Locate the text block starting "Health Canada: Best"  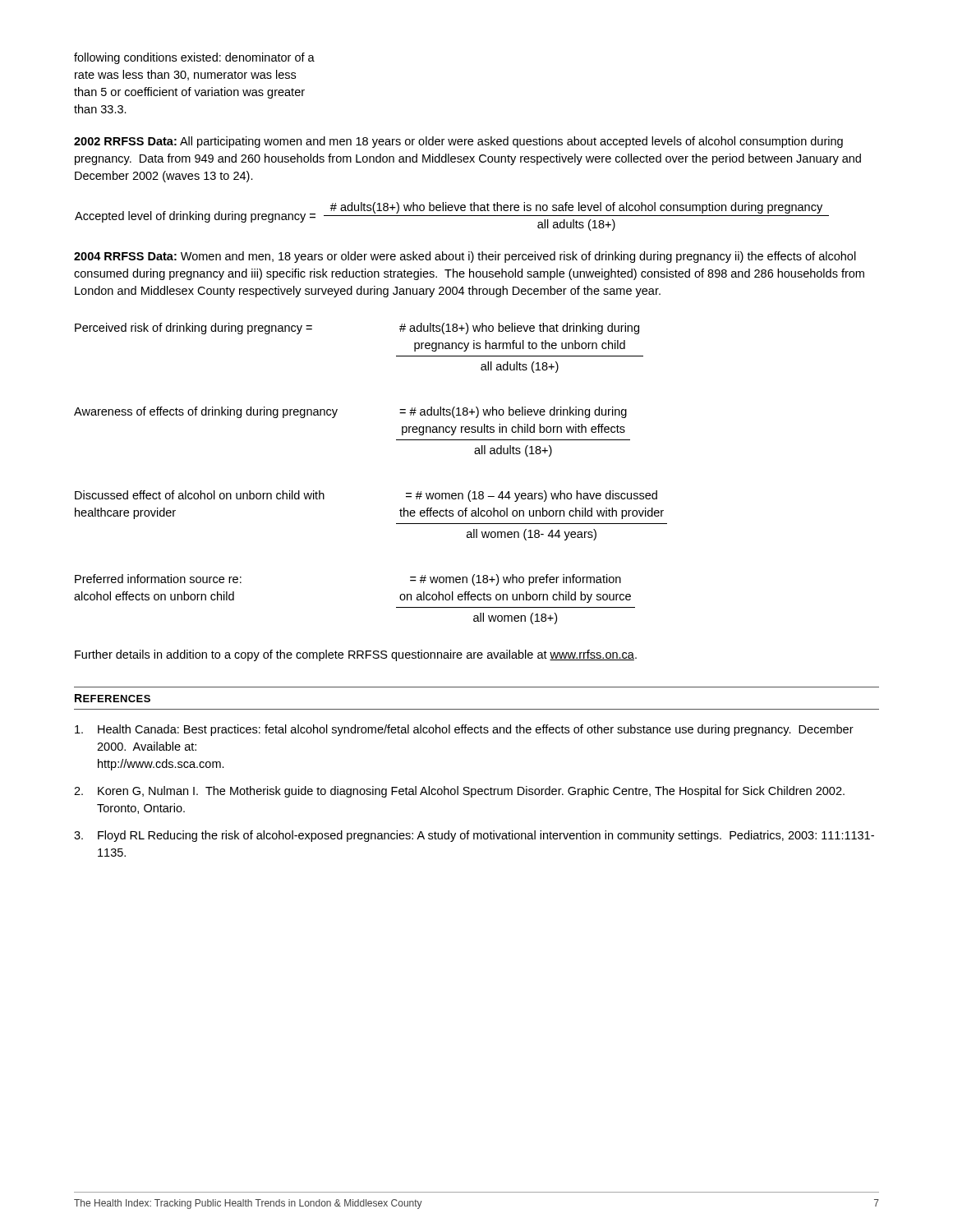pos(464,730)
